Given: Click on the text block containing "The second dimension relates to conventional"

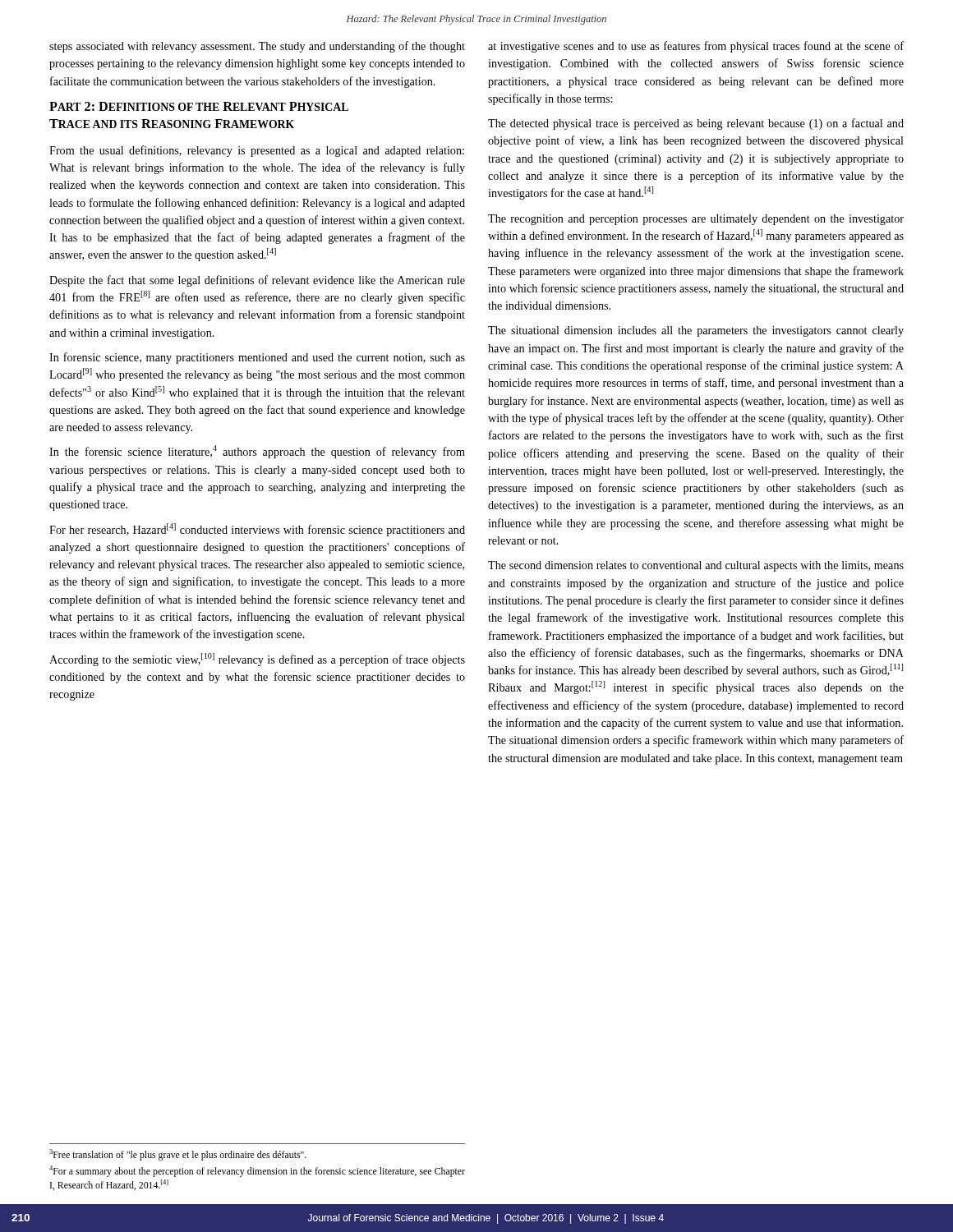Looking at the screenshot, I should coord(696,662).
